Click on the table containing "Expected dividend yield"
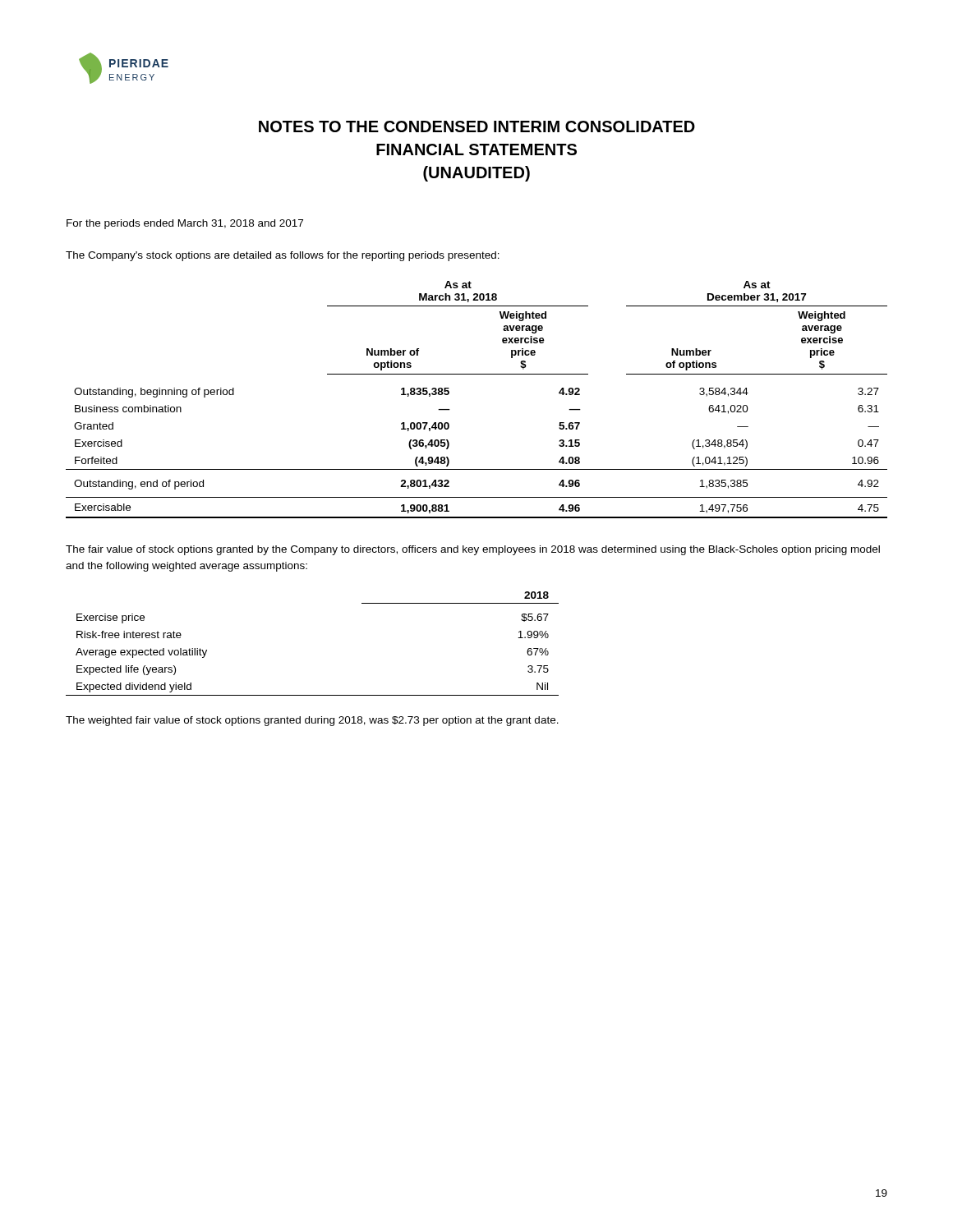This screenshot has width=953, height=1232. 476,642
